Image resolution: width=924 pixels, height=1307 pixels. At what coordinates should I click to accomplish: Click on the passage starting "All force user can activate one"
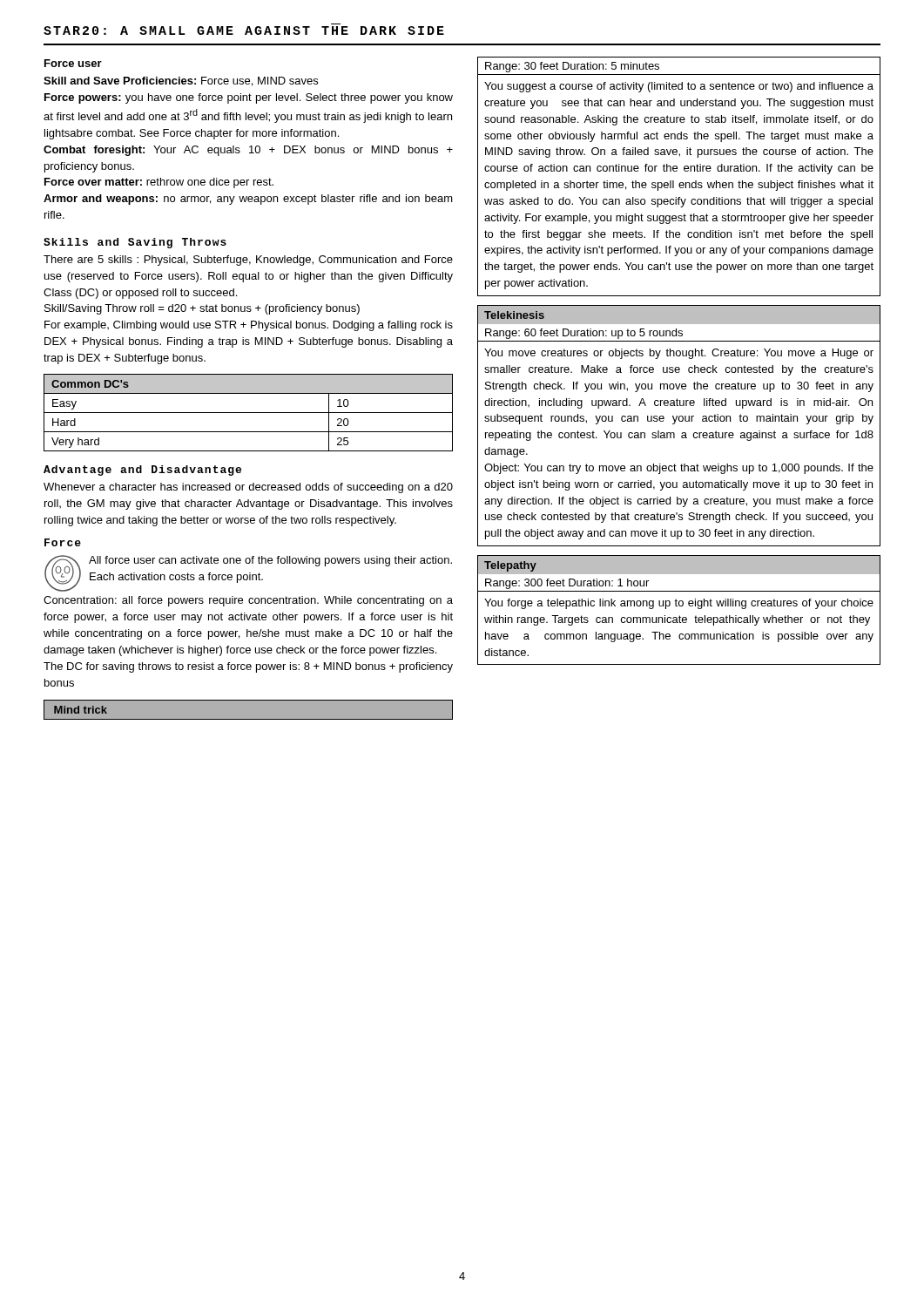click(x=248, y=621)
